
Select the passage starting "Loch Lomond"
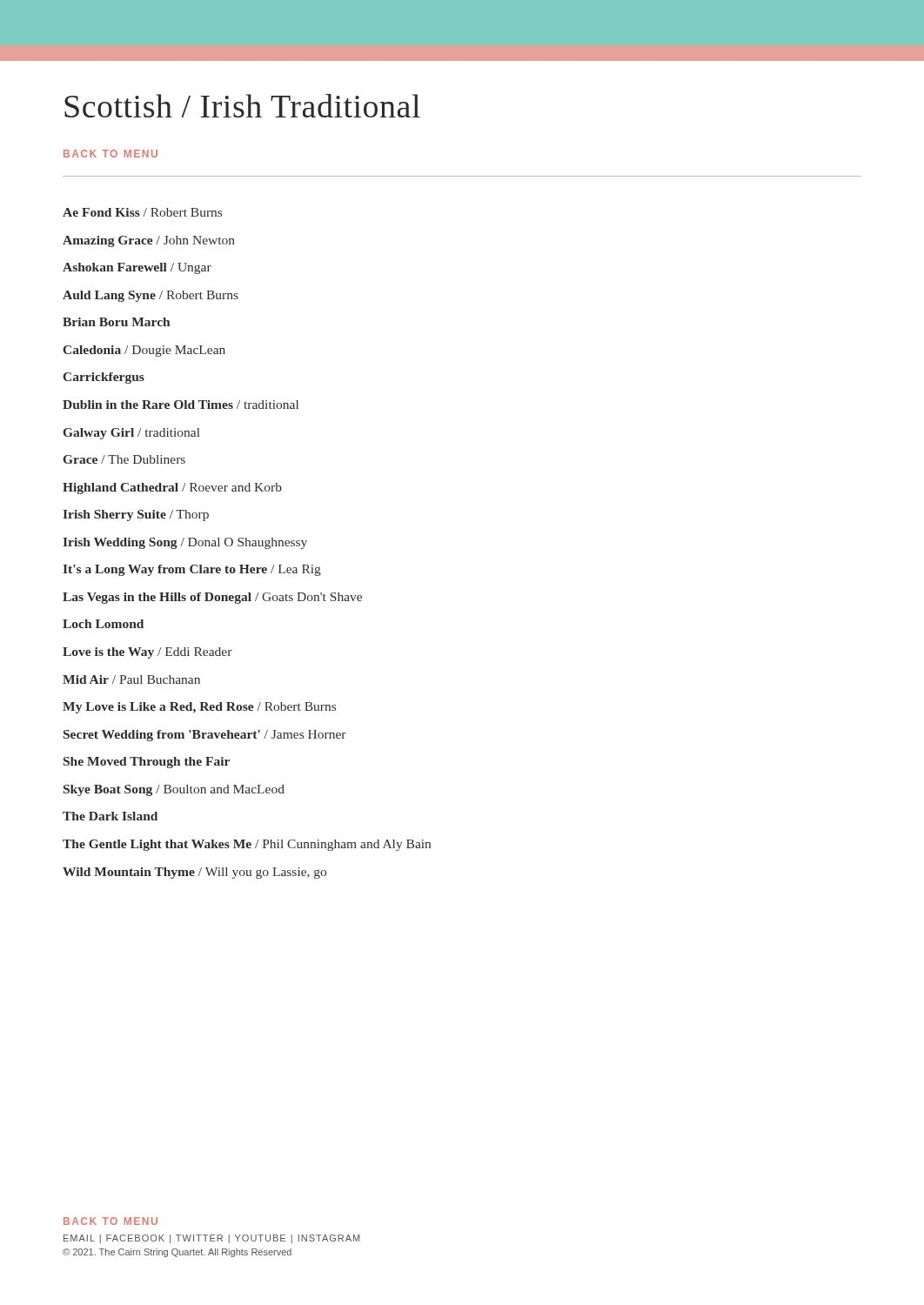(x=103, y=624)
